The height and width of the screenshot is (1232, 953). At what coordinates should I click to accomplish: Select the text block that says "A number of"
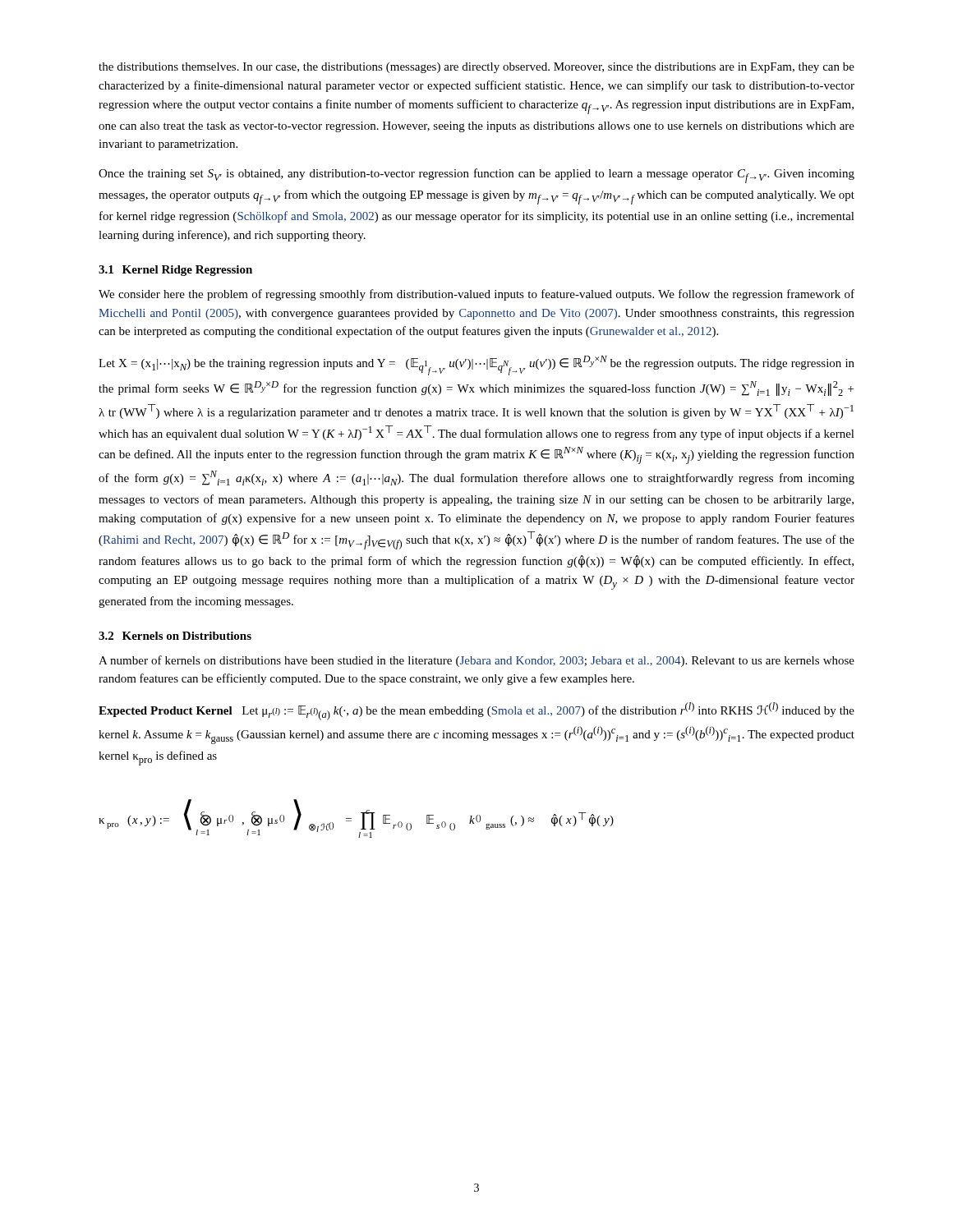click(476, 669)
